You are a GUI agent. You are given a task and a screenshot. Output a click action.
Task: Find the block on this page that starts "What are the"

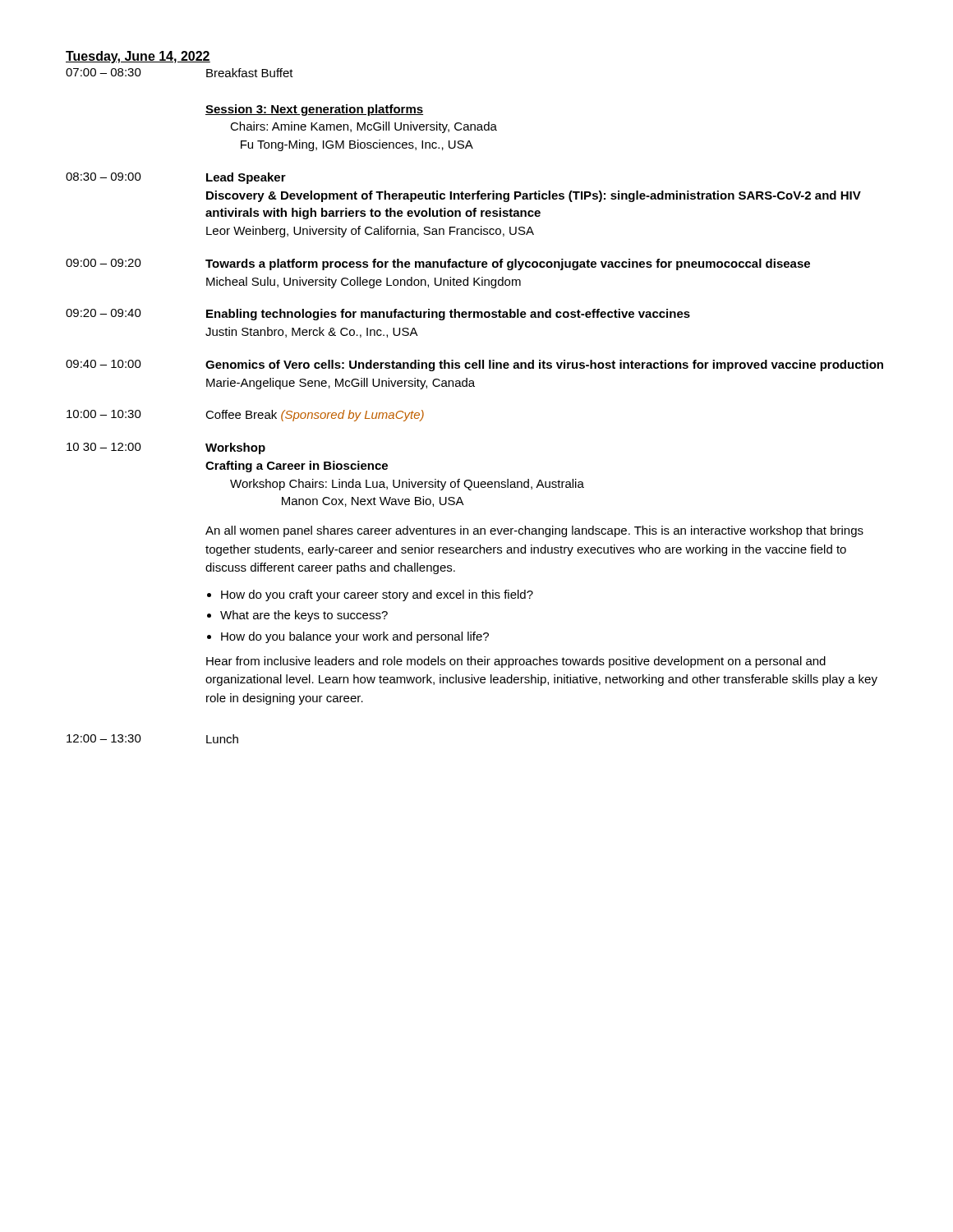(304, 615)
